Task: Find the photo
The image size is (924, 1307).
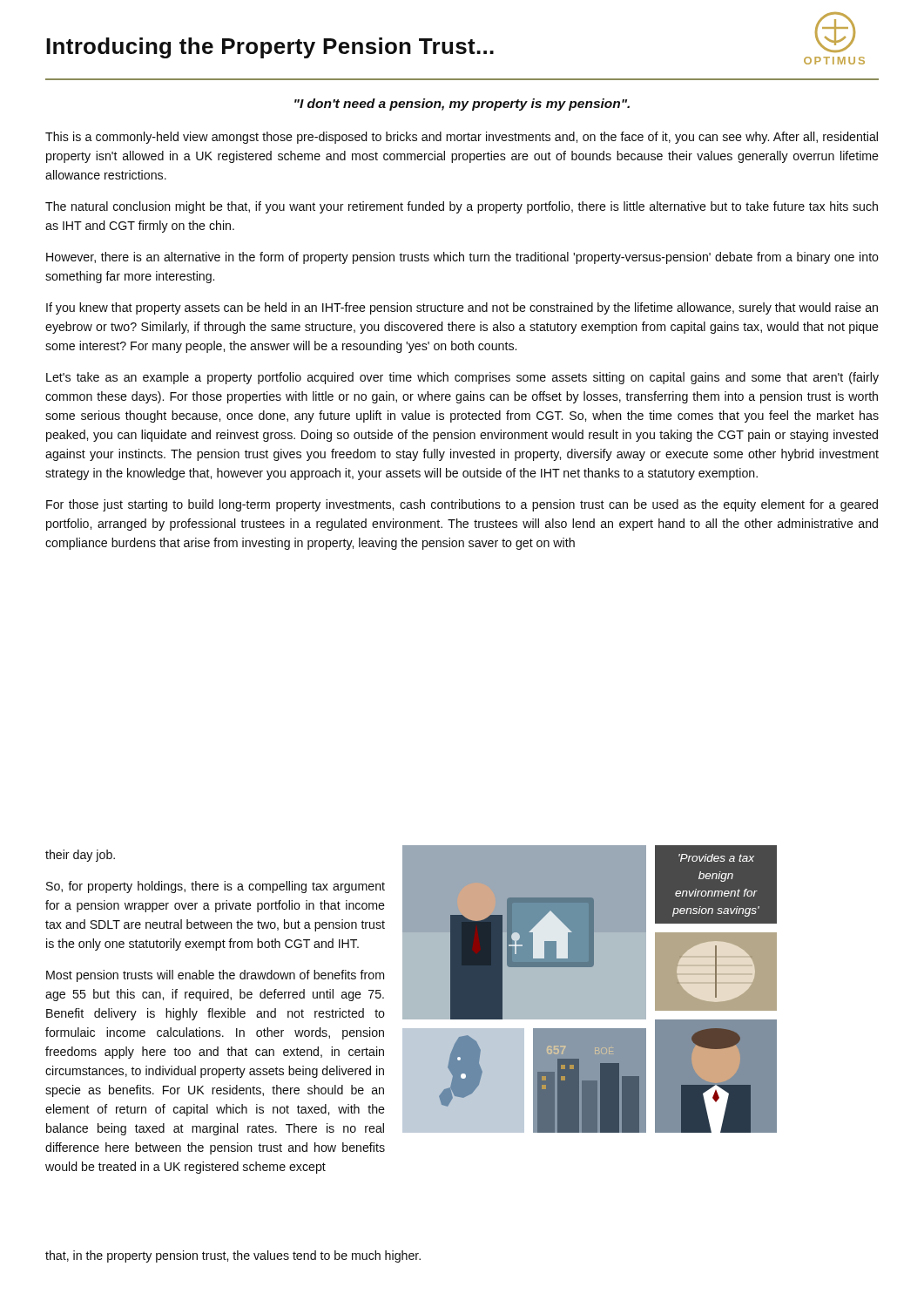Action: coord(640,993)
